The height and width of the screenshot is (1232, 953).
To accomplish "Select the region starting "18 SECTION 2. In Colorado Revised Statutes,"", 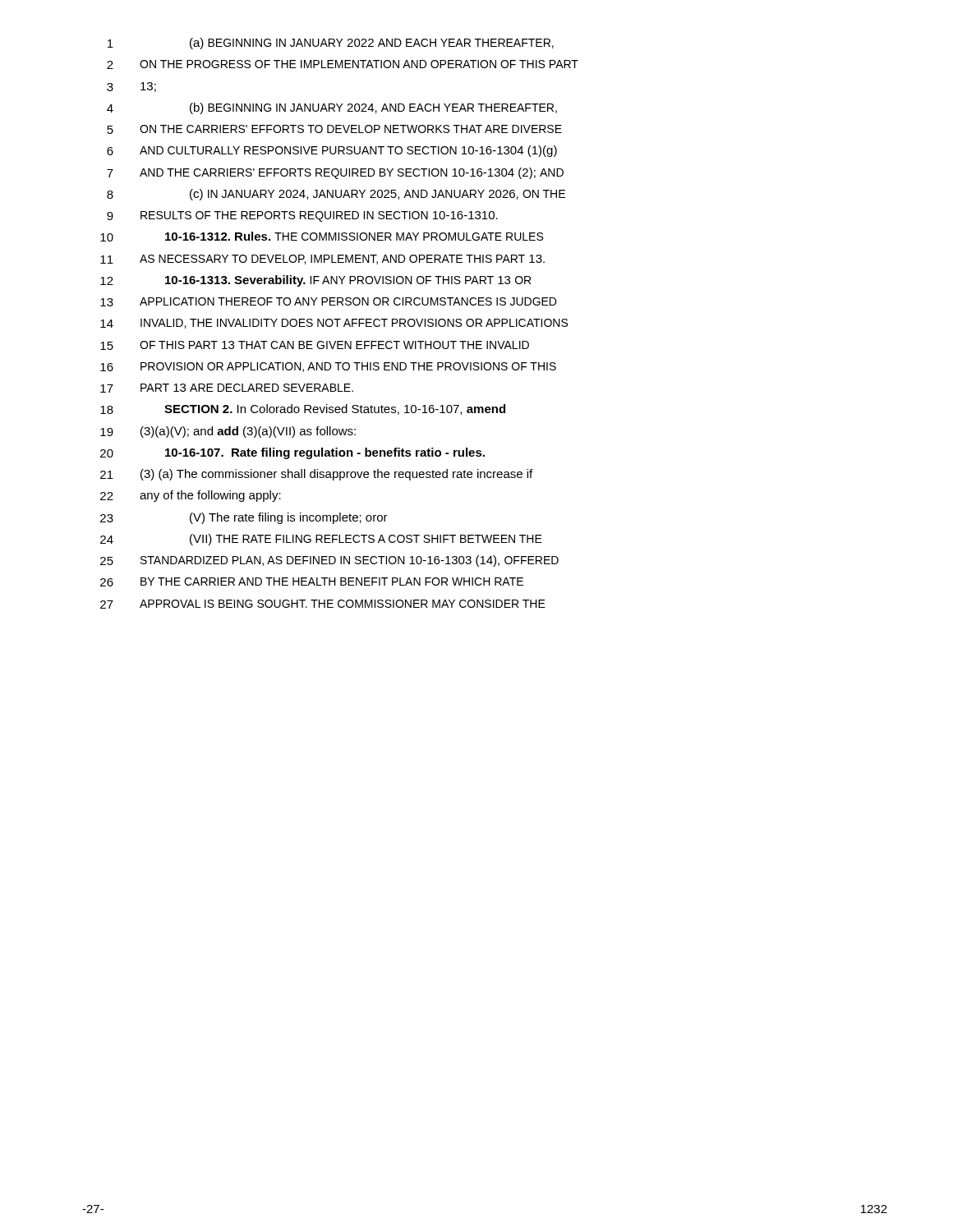I will point(485,409).
